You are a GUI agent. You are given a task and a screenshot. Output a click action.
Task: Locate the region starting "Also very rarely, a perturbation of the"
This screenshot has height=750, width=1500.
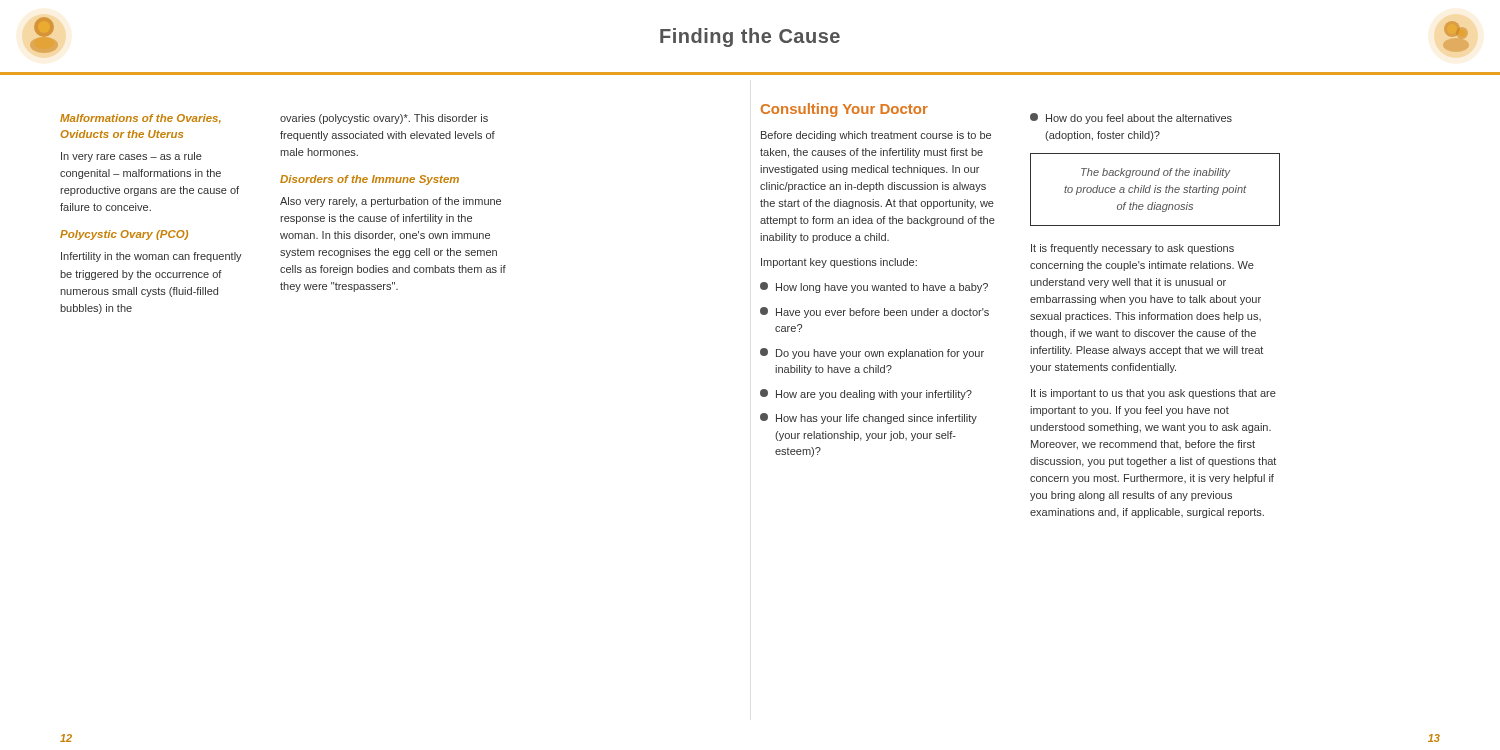click(393, 244)
